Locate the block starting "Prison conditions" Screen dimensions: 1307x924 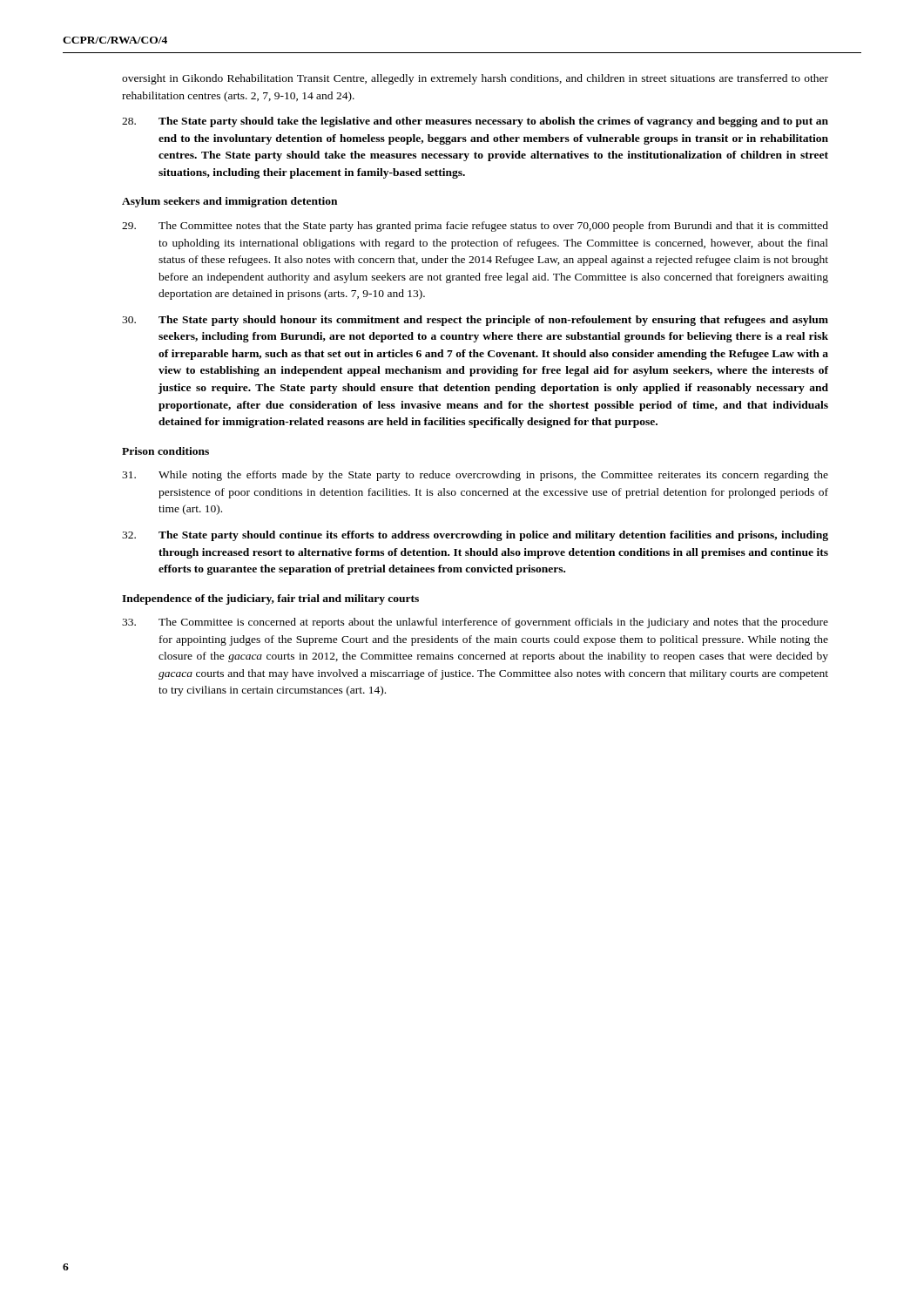pyautogui.click(x=166, y=451)
